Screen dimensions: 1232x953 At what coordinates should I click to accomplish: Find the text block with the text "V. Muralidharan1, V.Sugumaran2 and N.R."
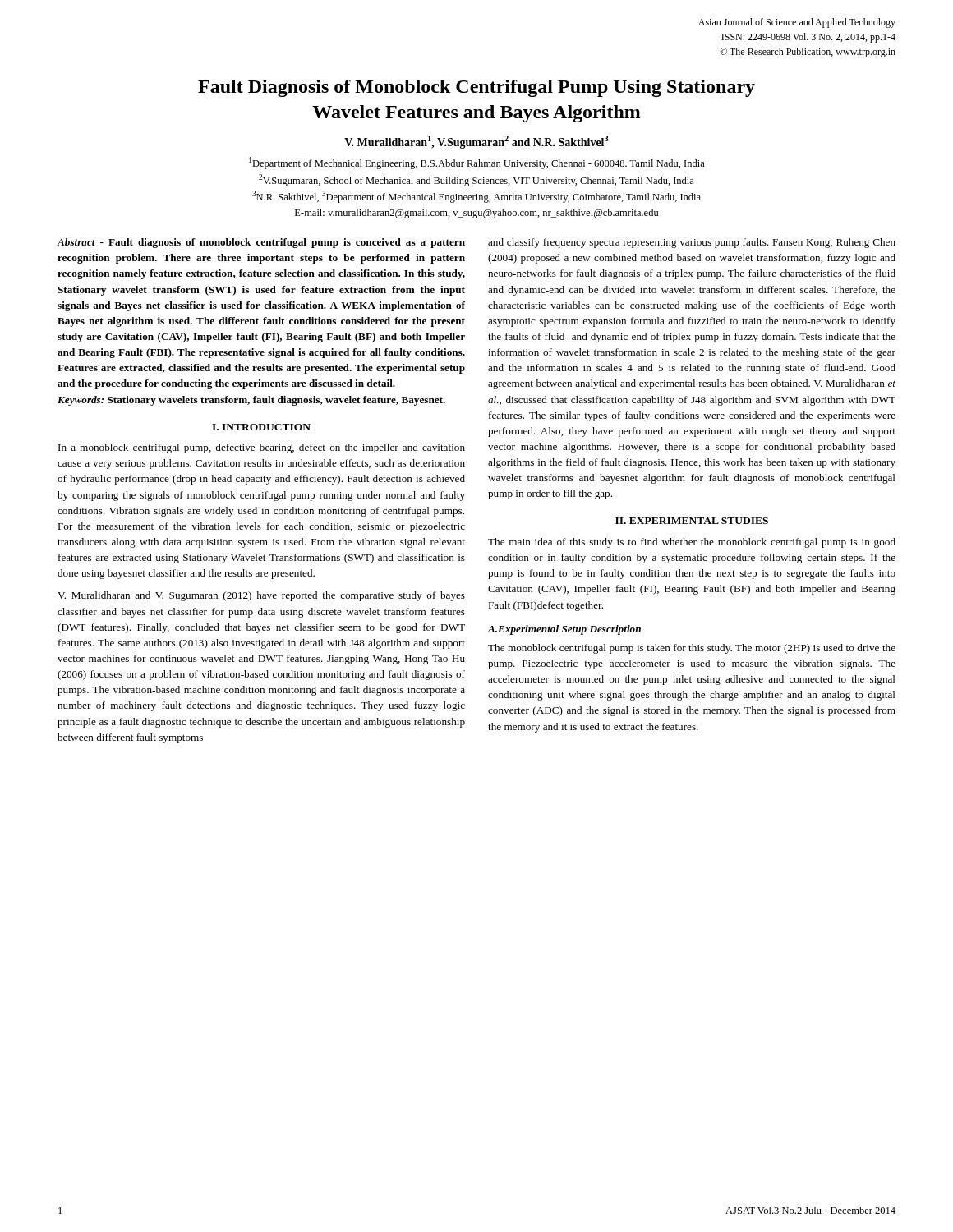[476, 141]
